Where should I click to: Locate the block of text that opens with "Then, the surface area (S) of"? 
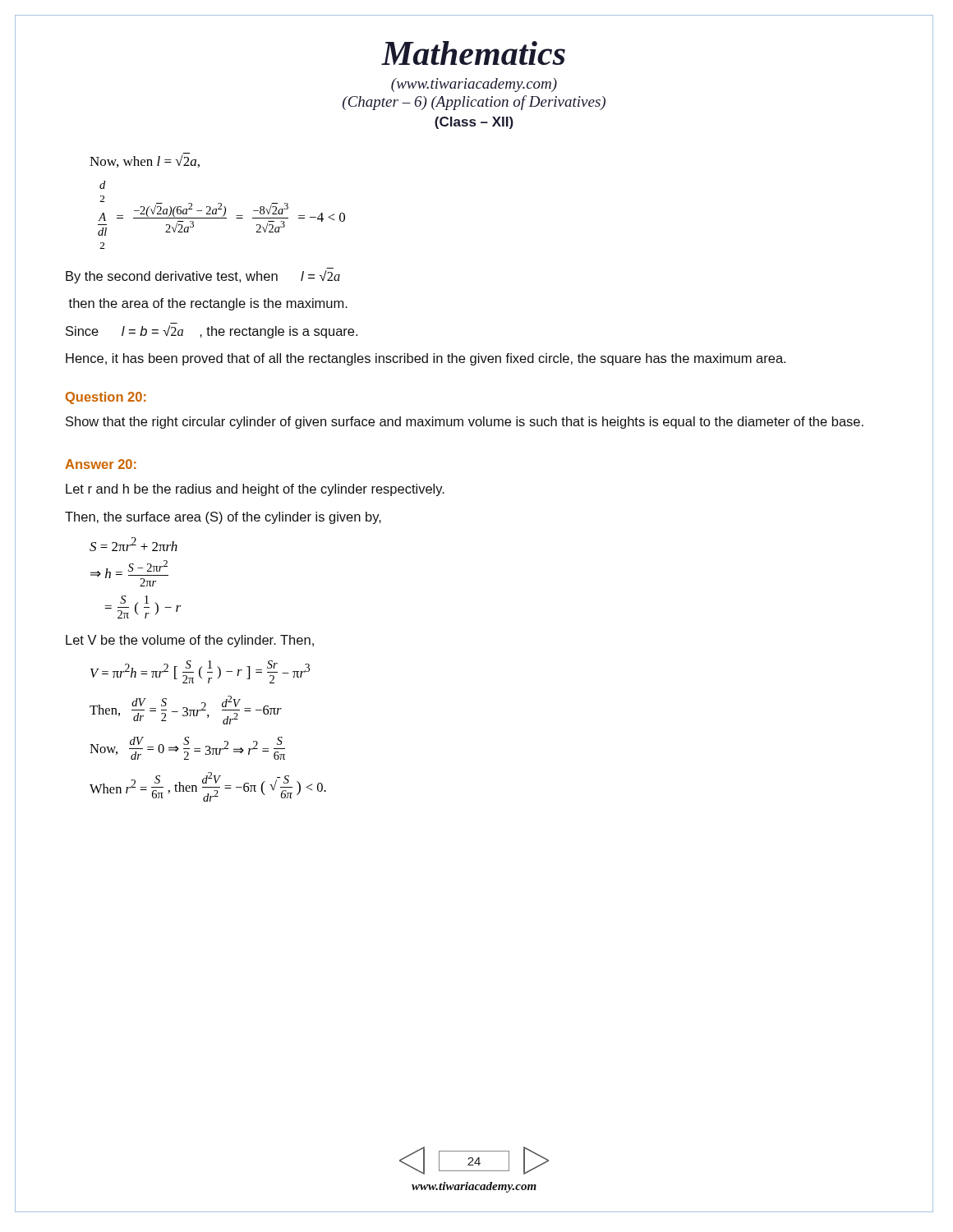coord(223,517)
